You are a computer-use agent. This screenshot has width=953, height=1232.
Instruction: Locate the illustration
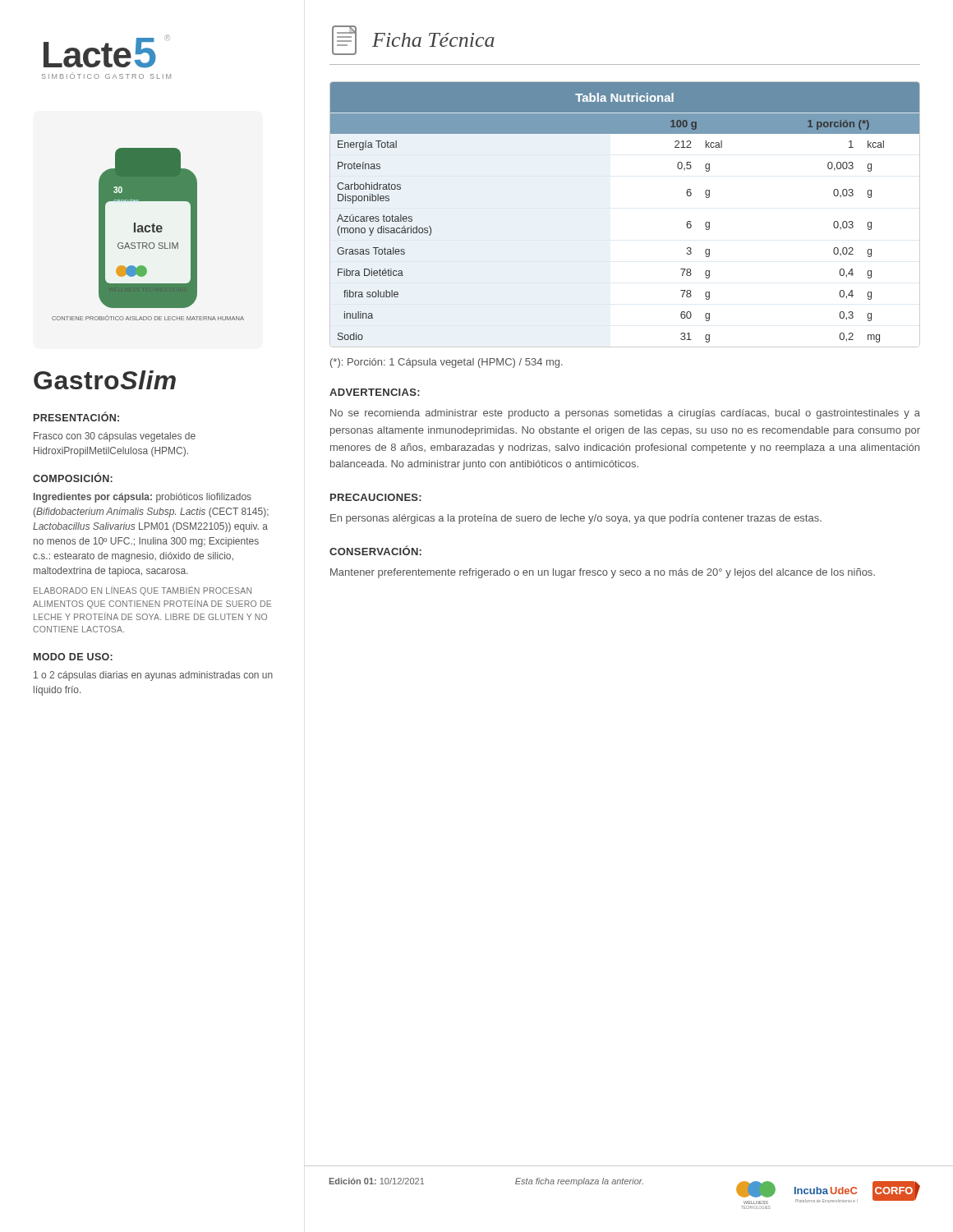(345, 40)
